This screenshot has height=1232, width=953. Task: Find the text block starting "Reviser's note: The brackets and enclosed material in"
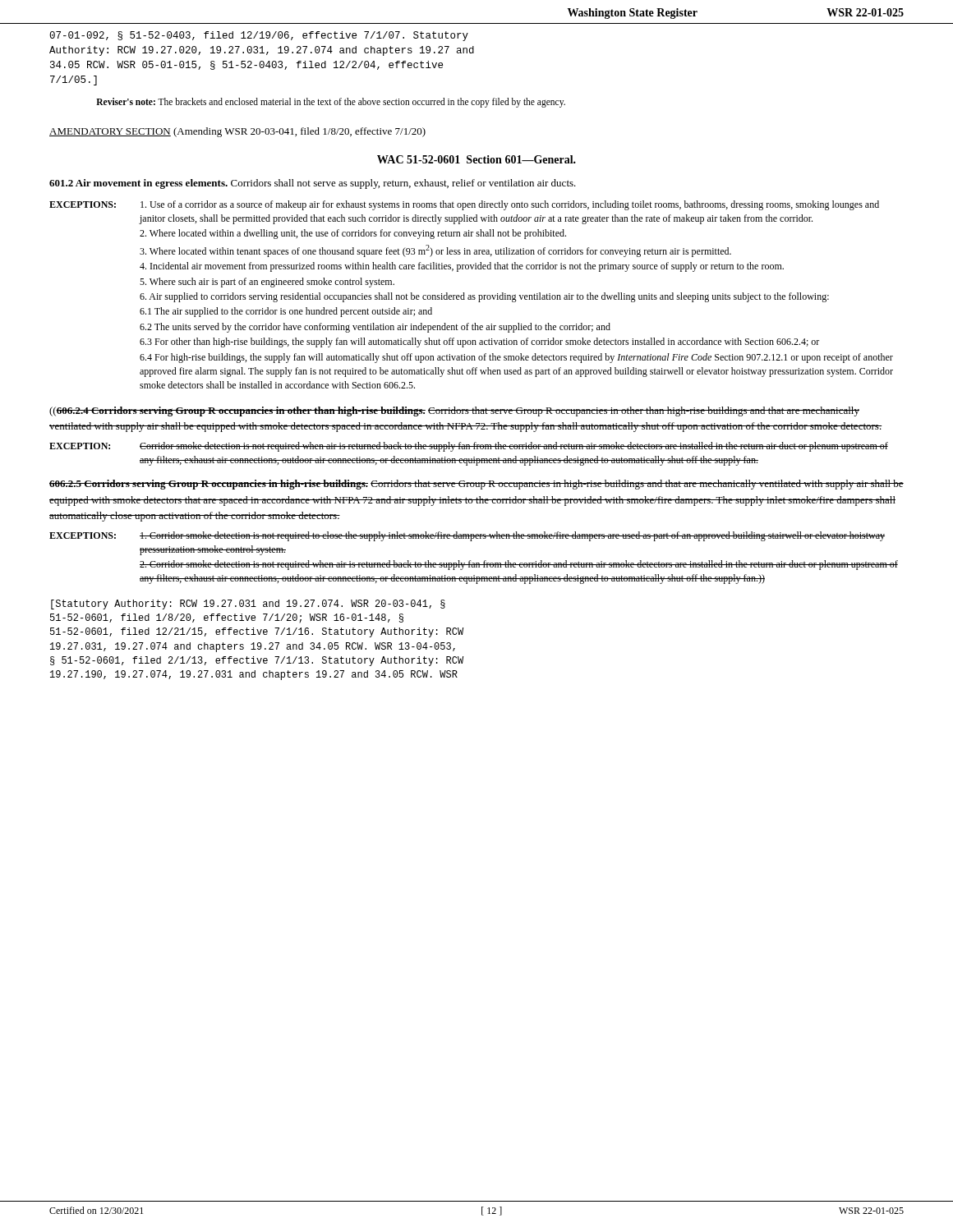[x=324, y=101]
